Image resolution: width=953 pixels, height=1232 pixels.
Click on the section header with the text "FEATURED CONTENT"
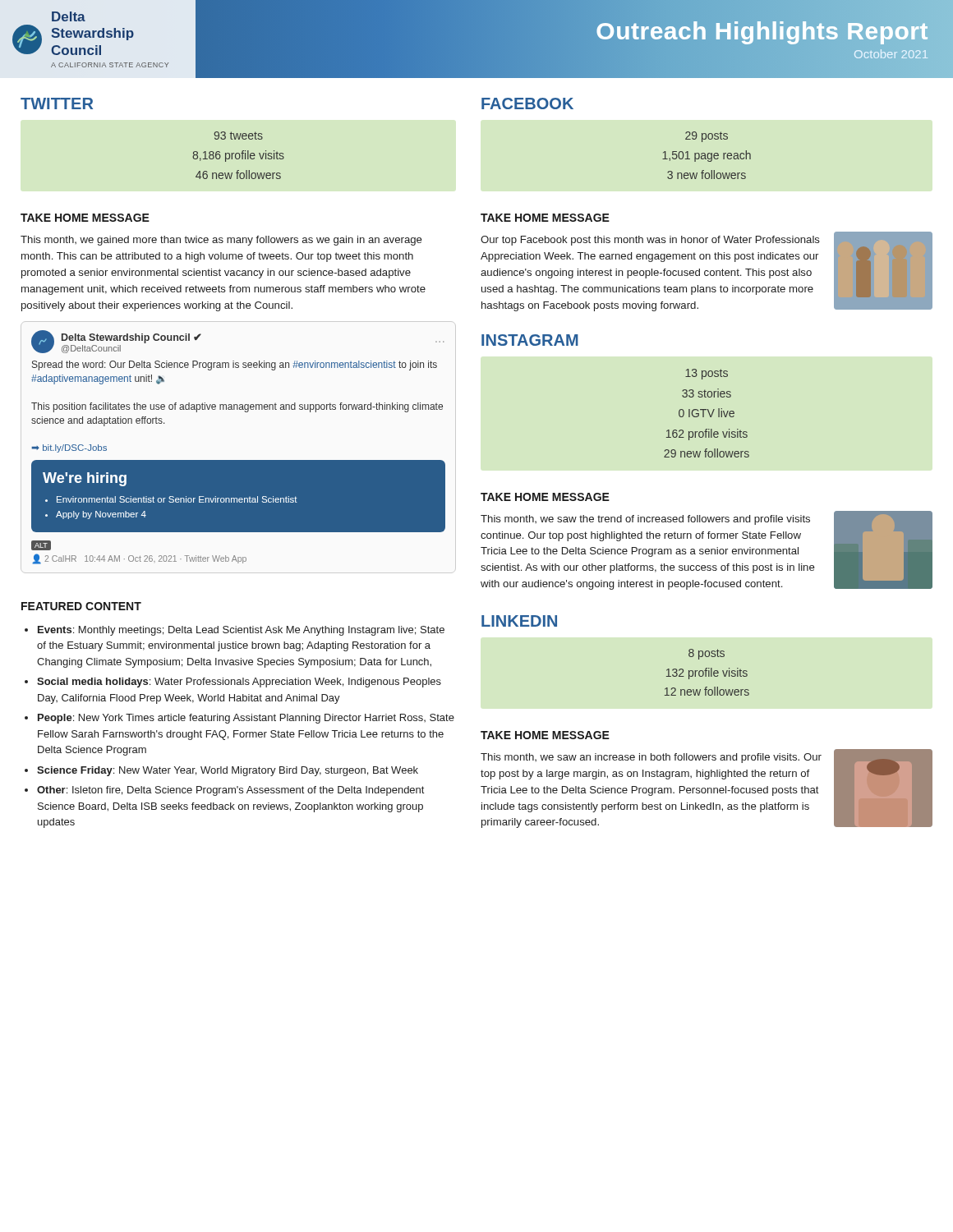click(81, 606)
